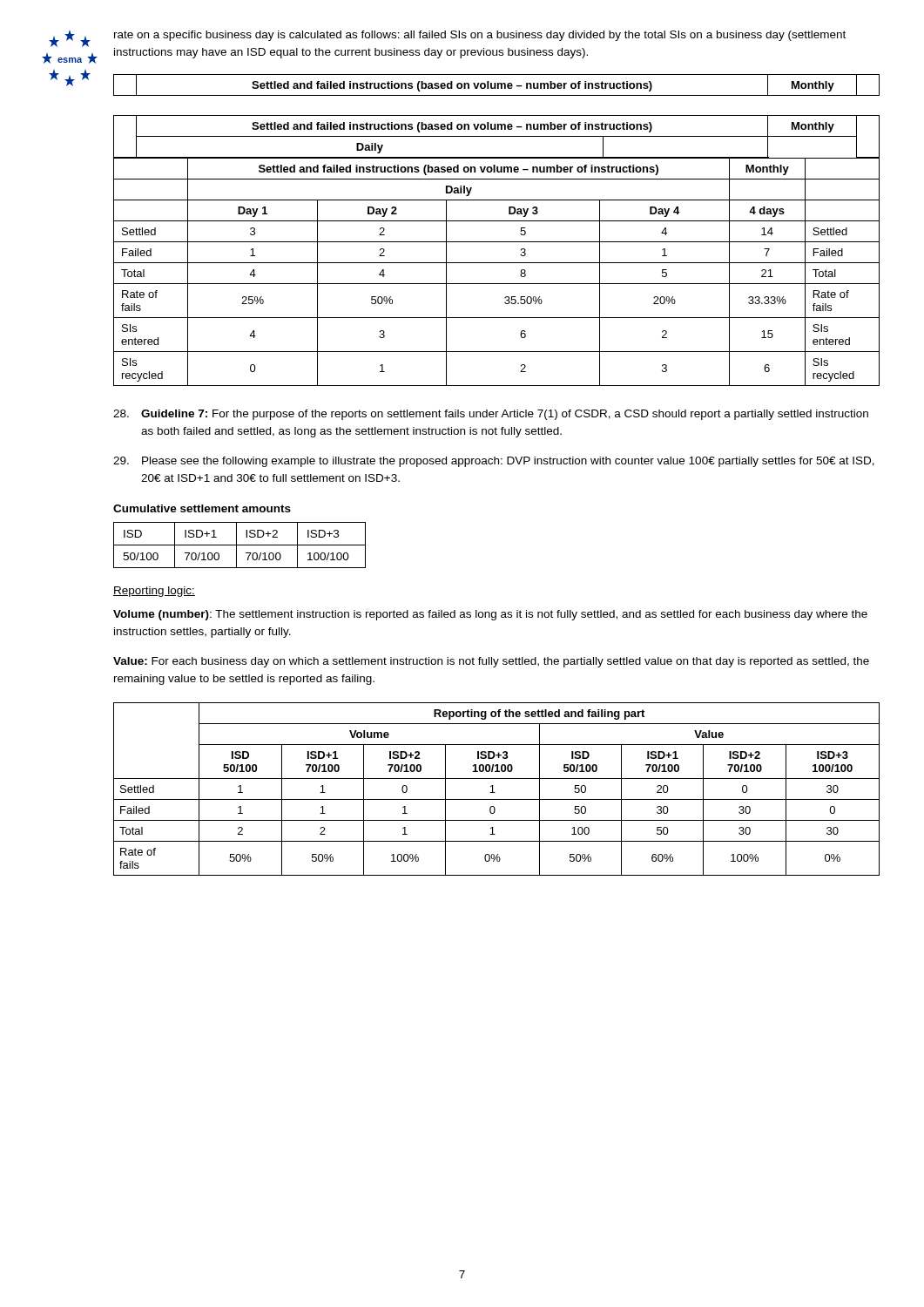This screenshot has height=1307, width=924.
Task: Click on the text block that says "Value: For each business day on which a"
Action: [x=491, y=670]
